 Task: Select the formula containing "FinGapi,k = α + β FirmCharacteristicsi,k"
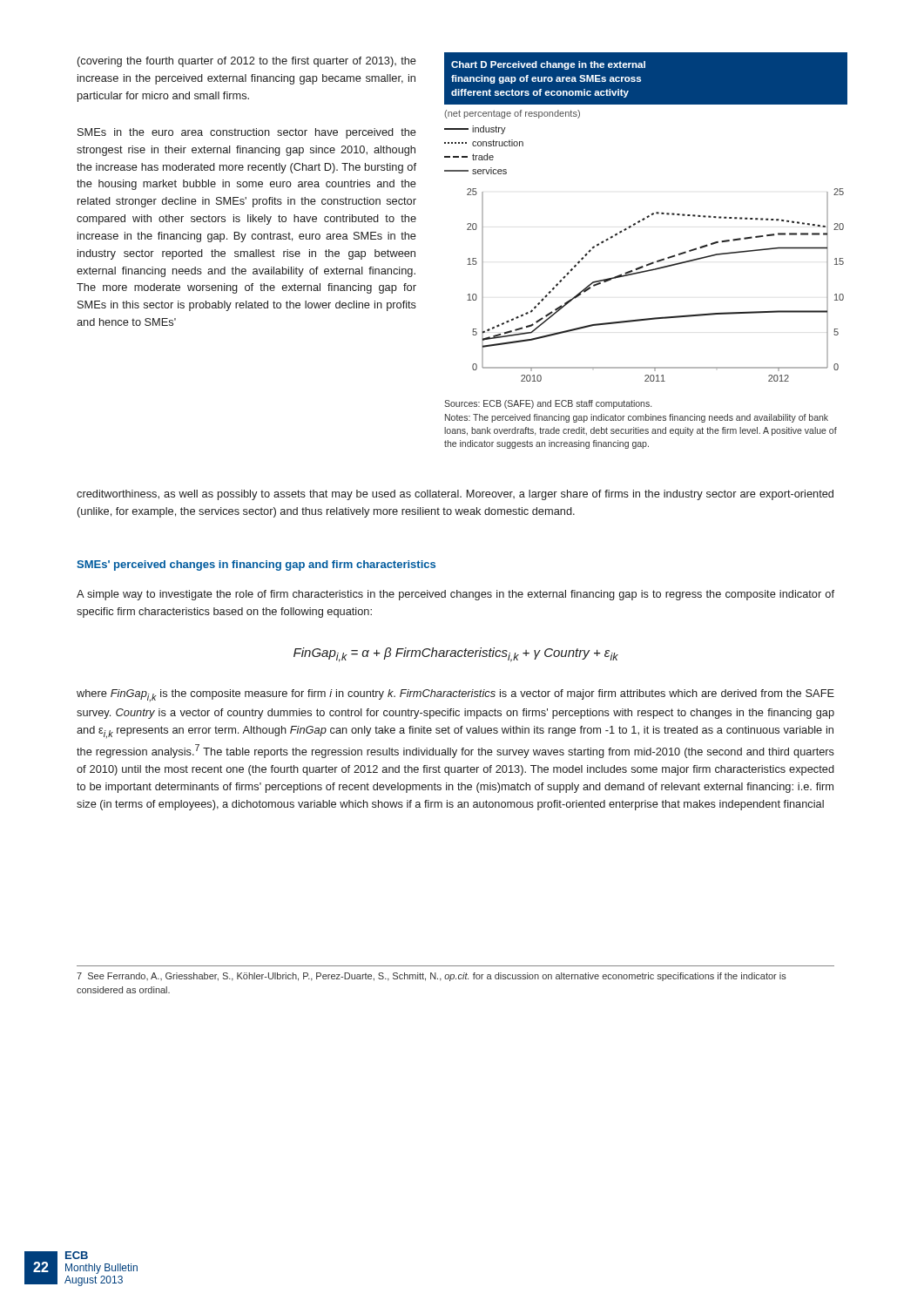click(x=455, y=654)
